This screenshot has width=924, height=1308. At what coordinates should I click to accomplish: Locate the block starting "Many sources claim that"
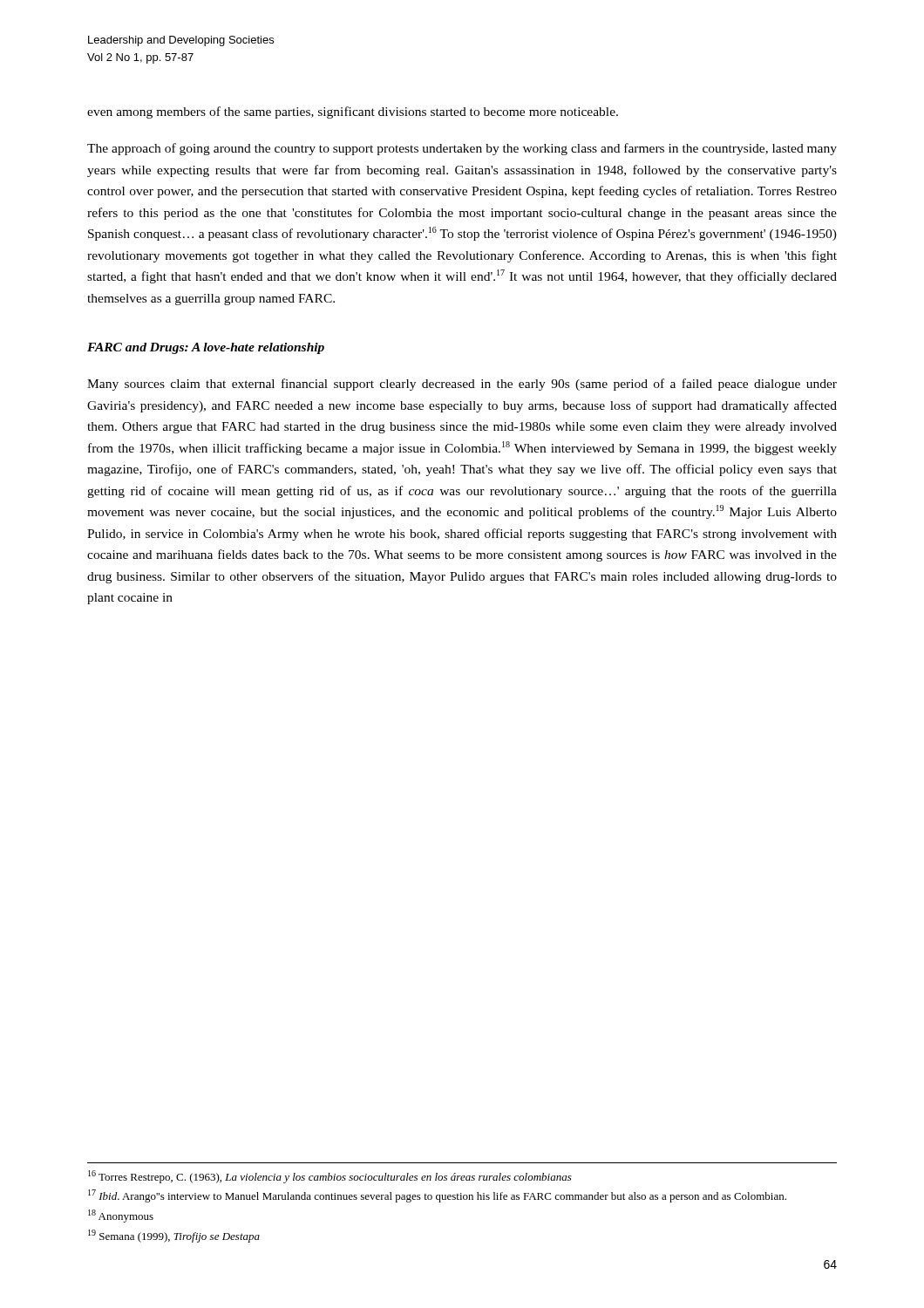point(462,490)
